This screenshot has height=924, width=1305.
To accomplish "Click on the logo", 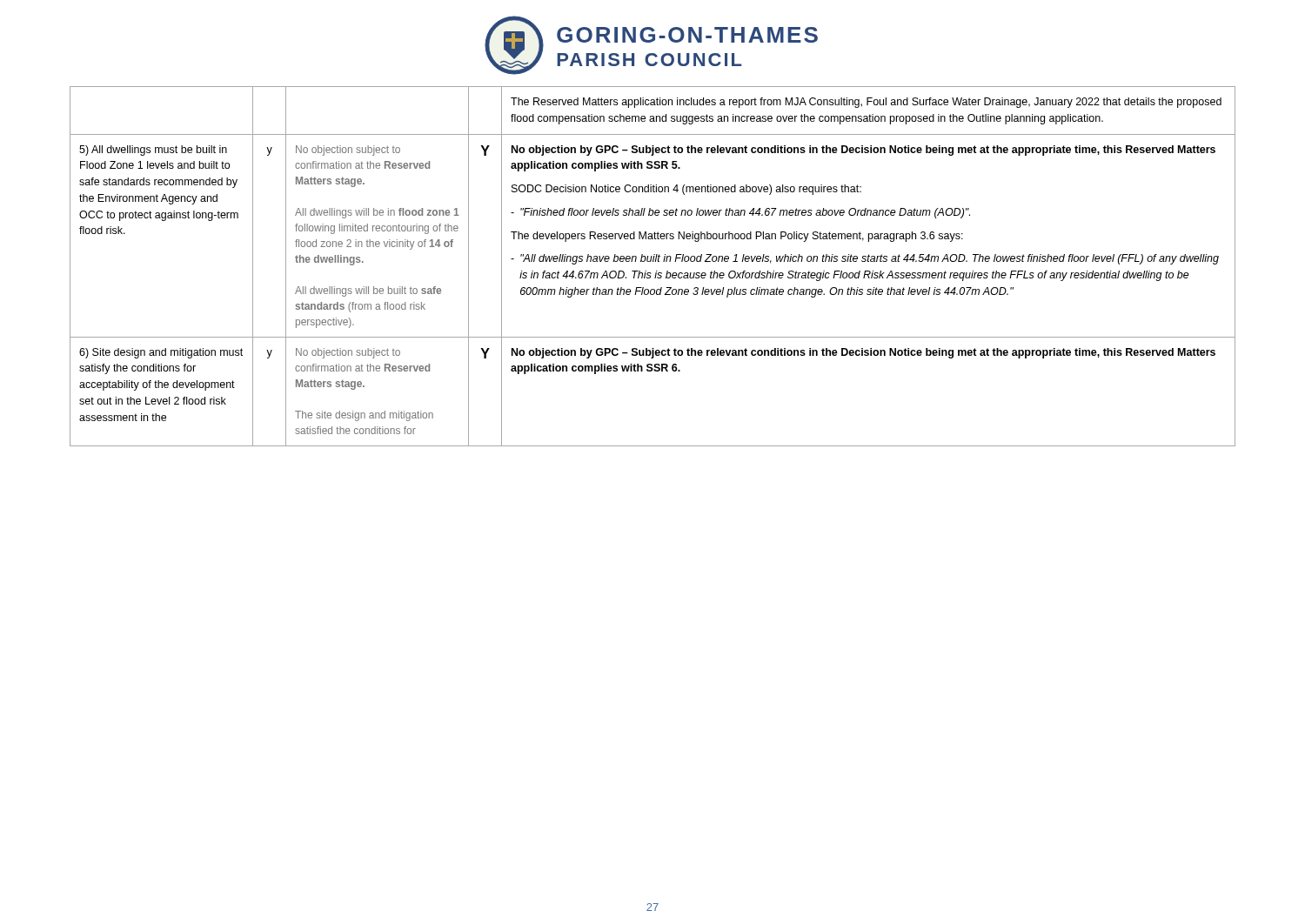I will point(514,47).
